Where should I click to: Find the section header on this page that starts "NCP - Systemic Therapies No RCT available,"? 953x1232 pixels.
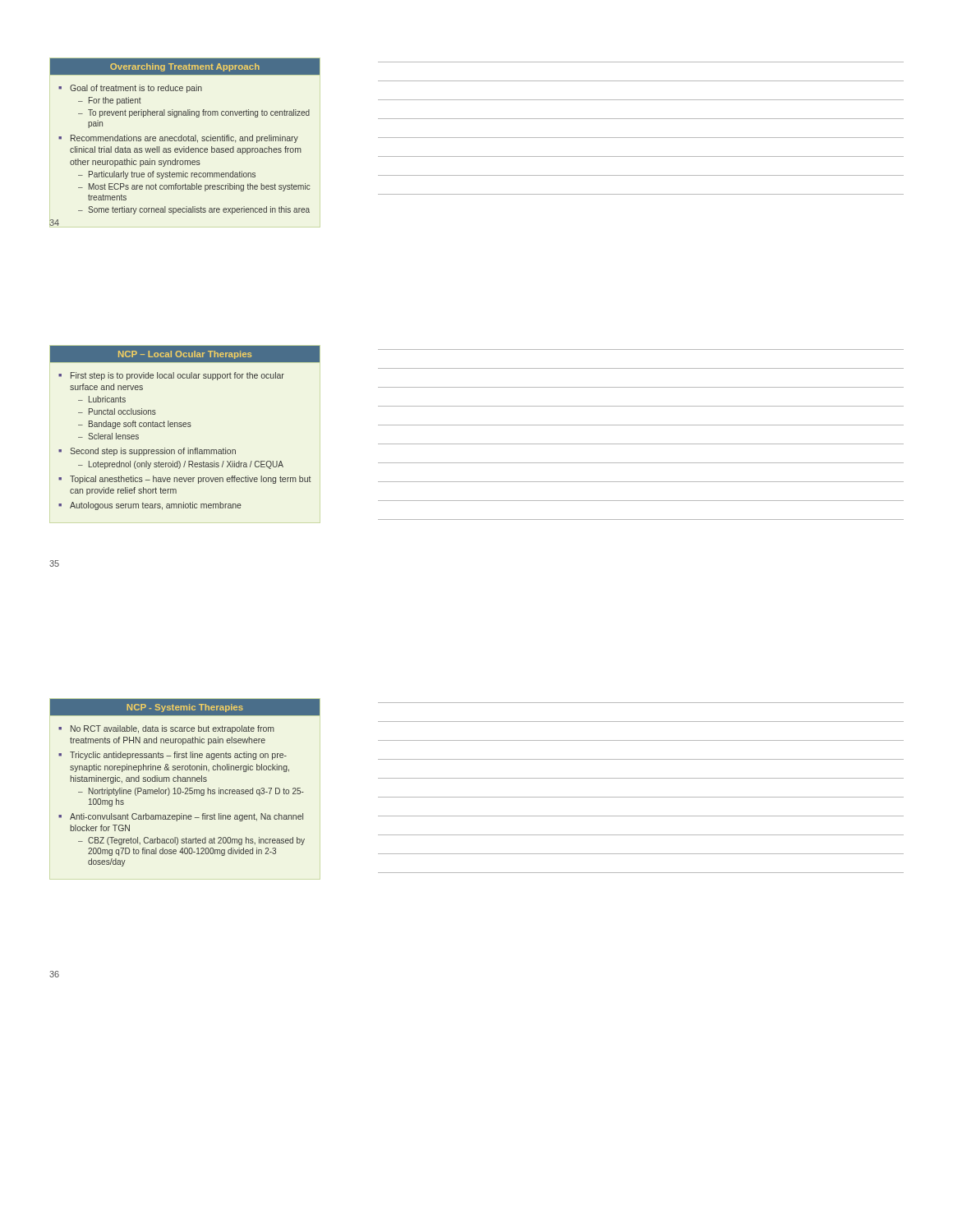185,783
